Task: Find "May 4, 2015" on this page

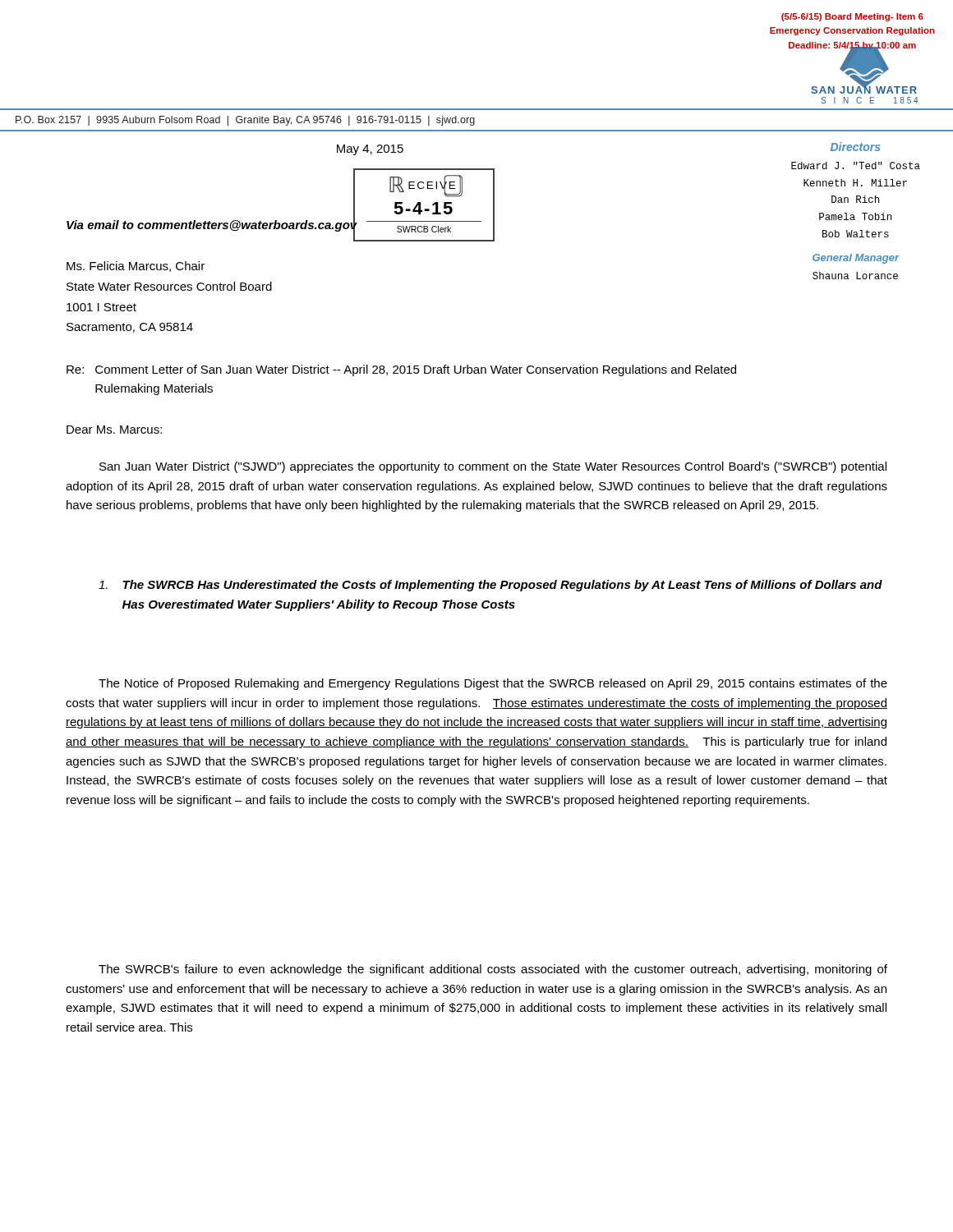Action: (370, 148)
